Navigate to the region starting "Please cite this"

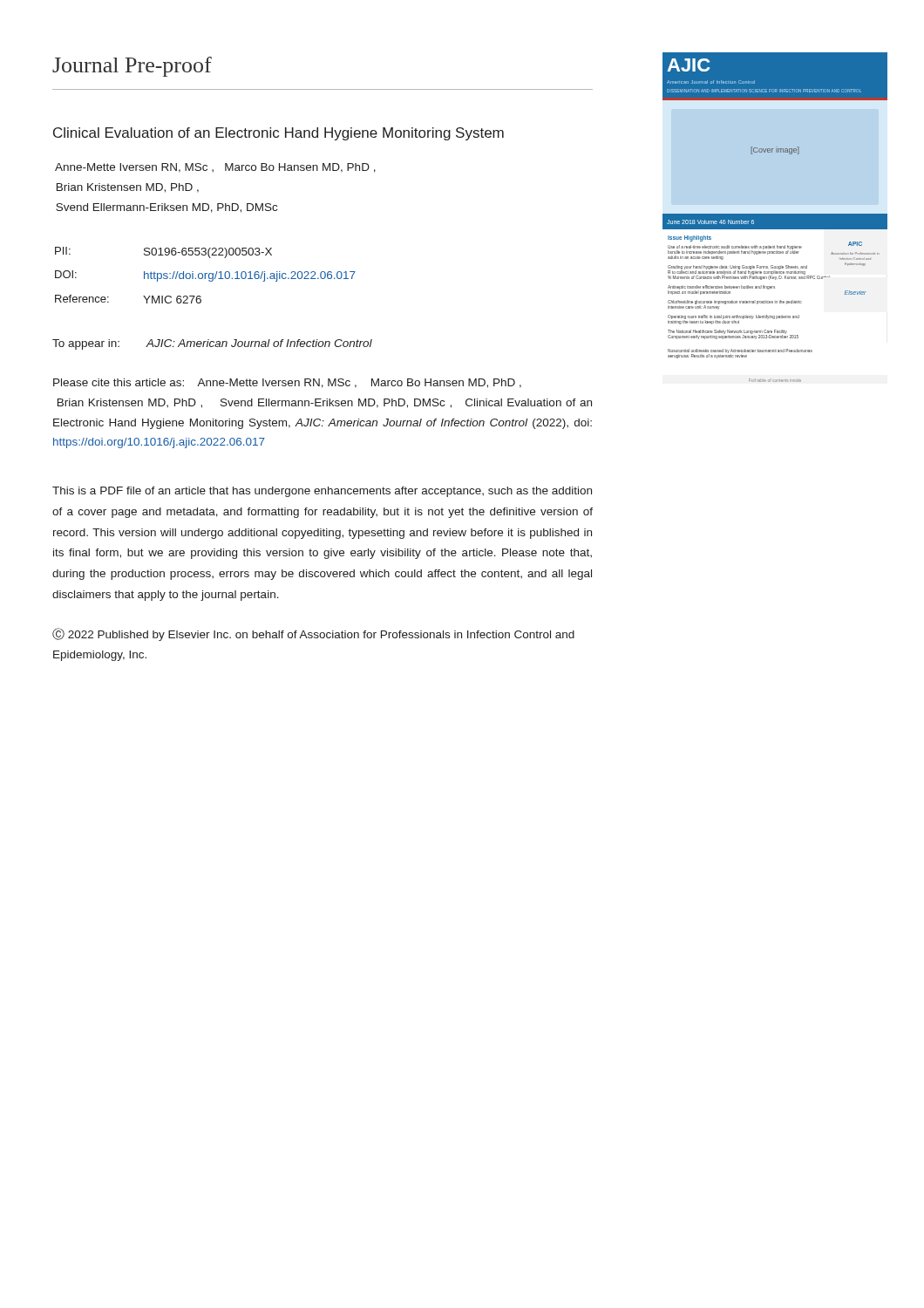point(323,413)
